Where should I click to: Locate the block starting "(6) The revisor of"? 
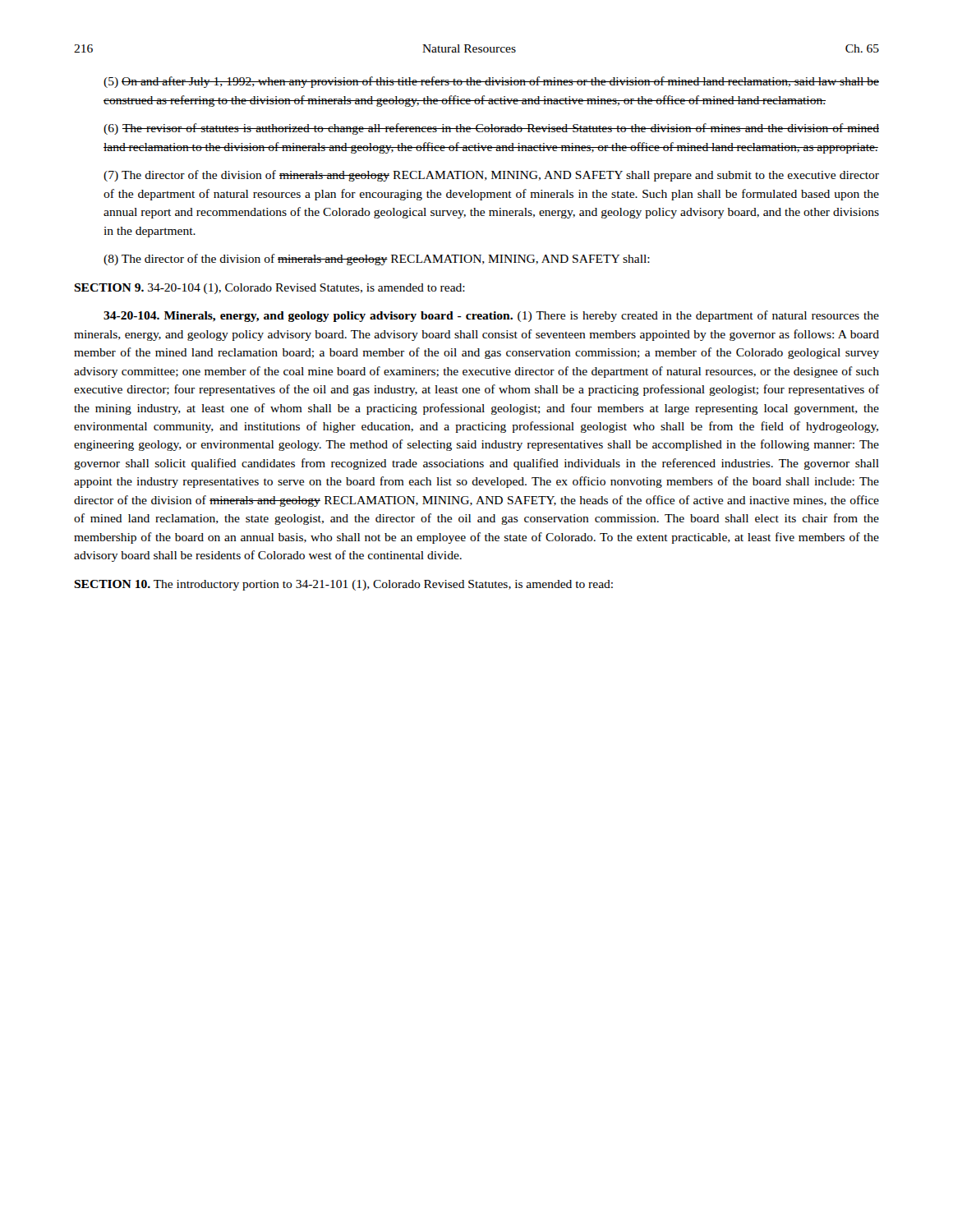pyautogui.click(x=491, y=138)
